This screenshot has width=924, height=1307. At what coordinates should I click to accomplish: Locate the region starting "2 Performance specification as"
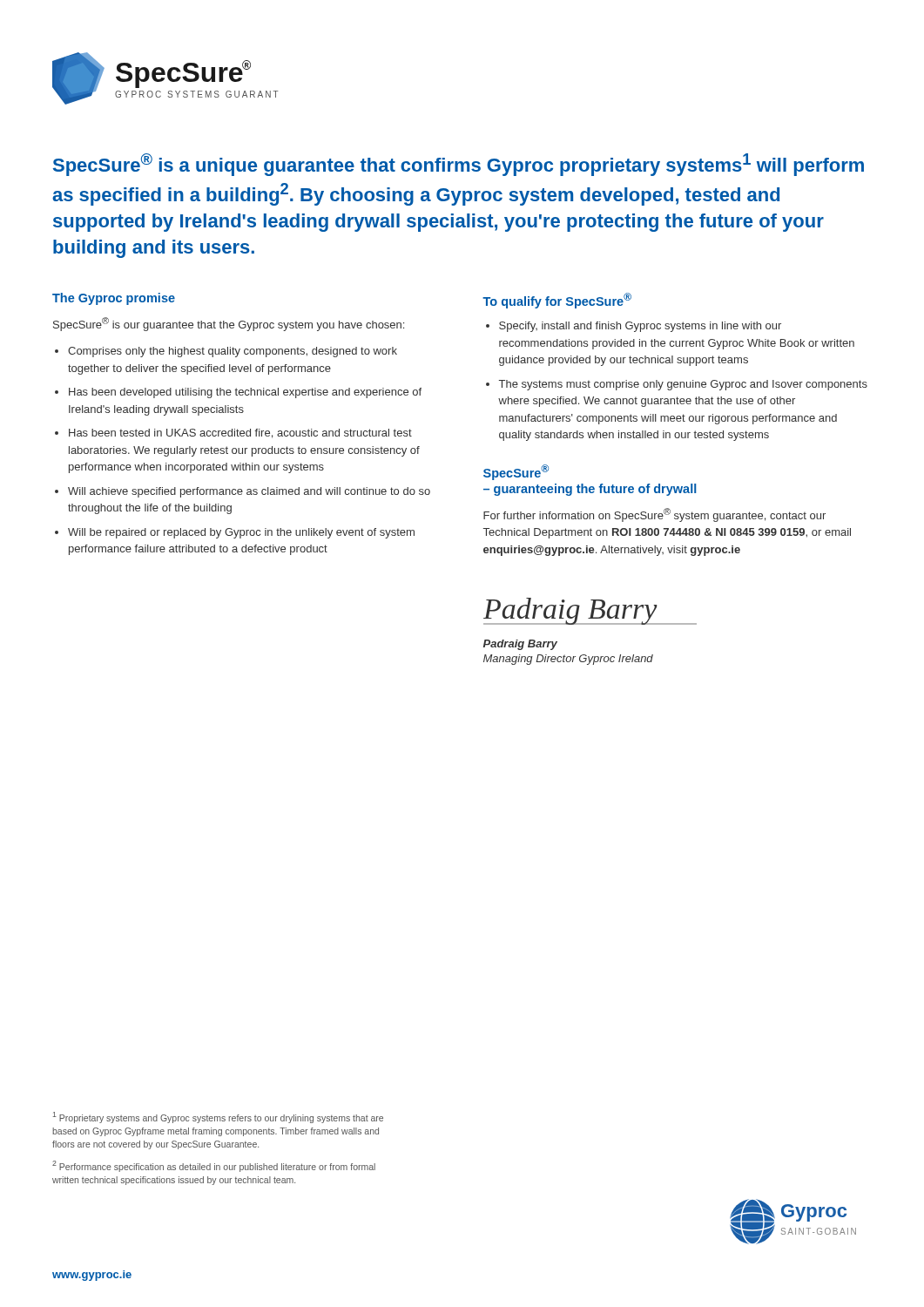(214, 1172)
